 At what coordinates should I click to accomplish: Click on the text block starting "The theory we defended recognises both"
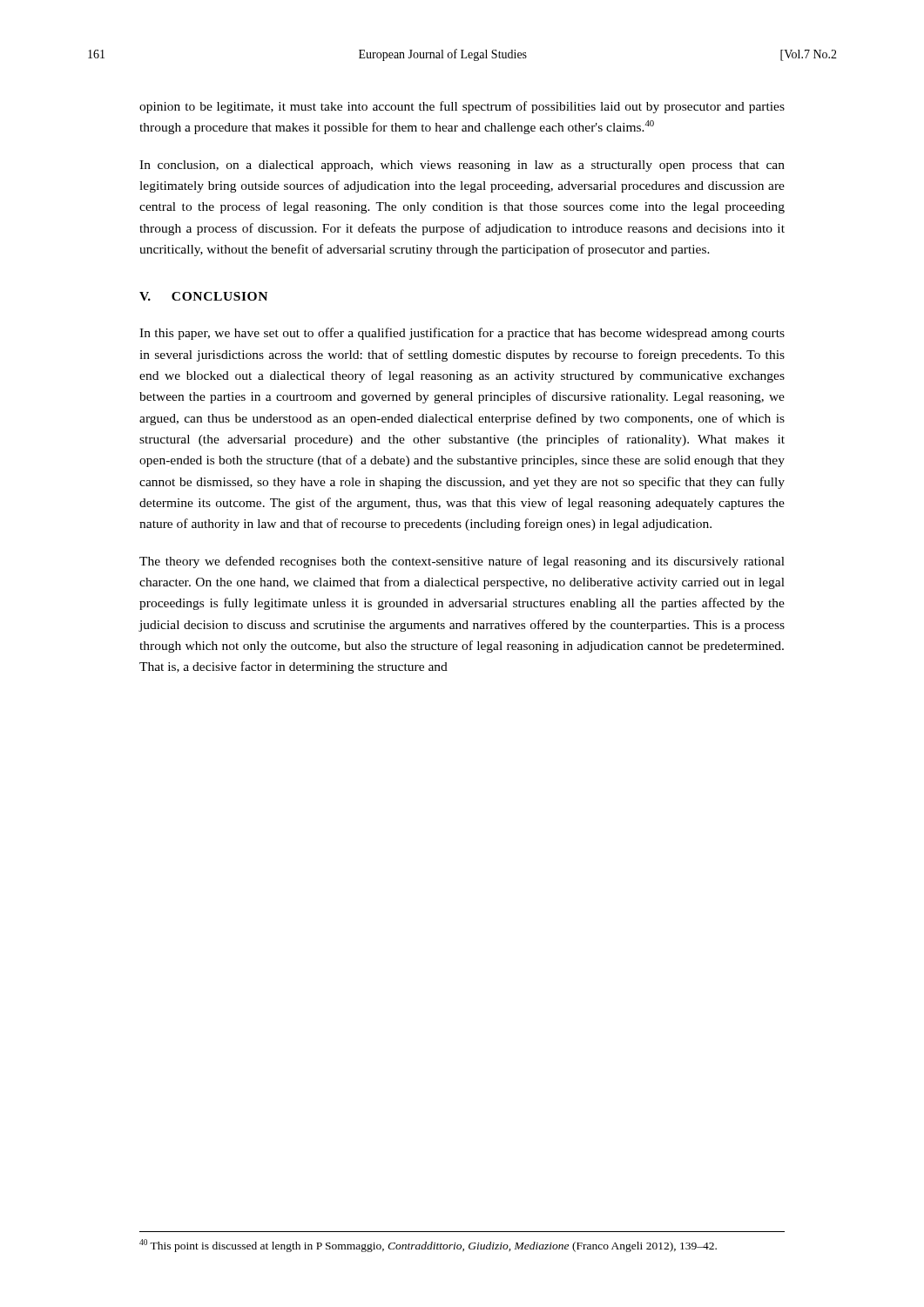point(462,613)
